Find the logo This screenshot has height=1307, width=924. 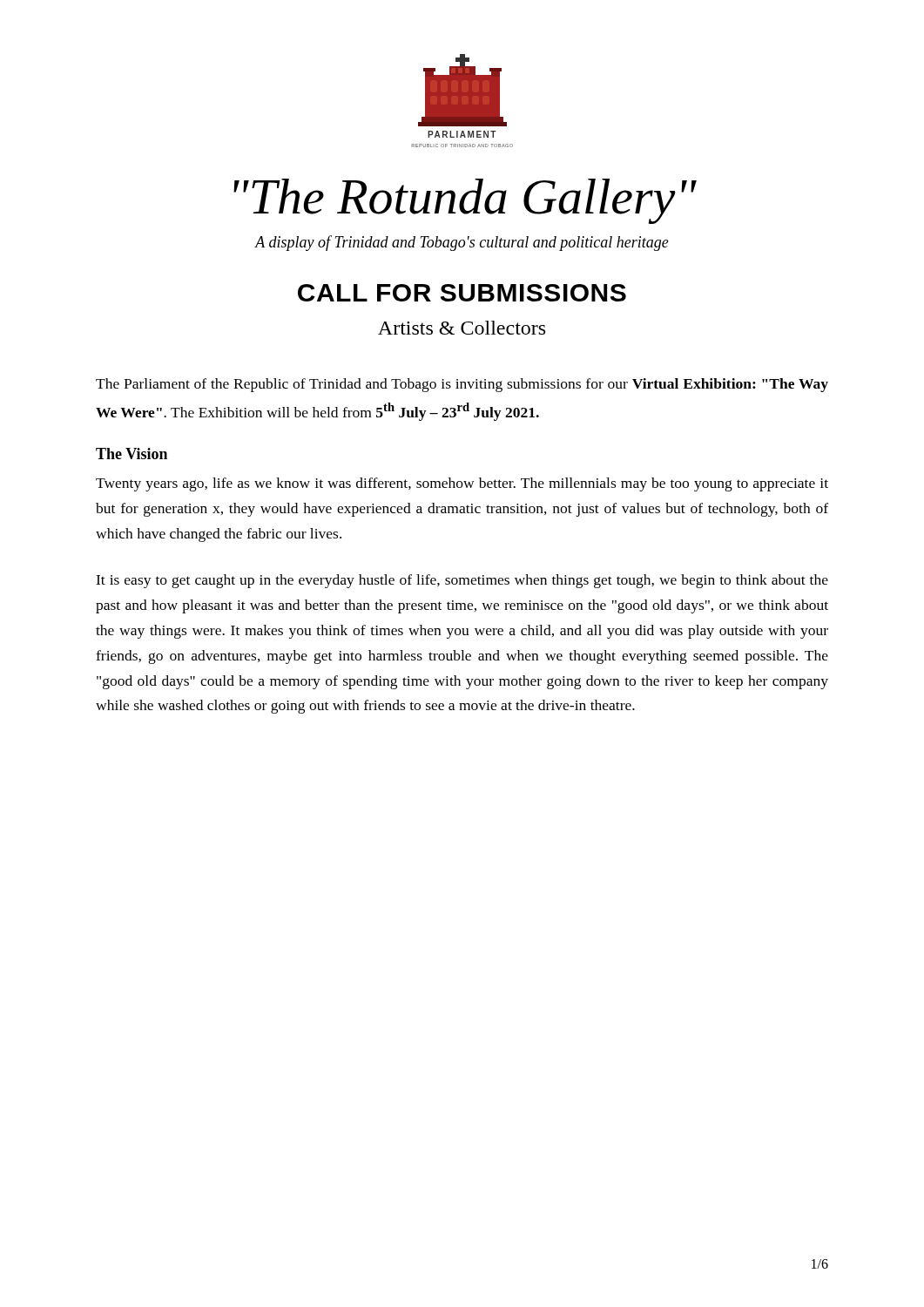(462, 106)
